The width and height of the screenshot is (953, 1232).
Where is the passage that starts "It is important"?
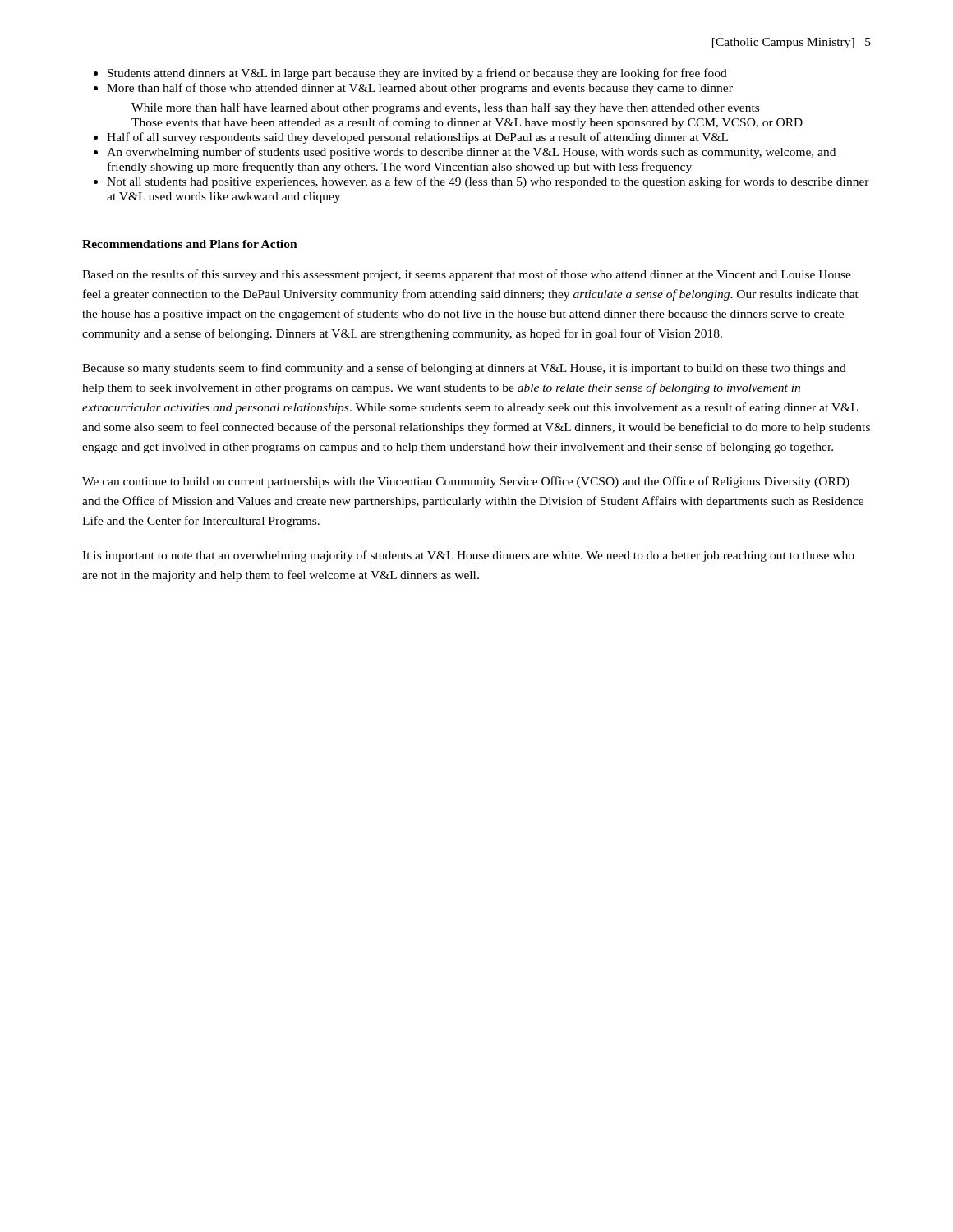tap(468, 565)
